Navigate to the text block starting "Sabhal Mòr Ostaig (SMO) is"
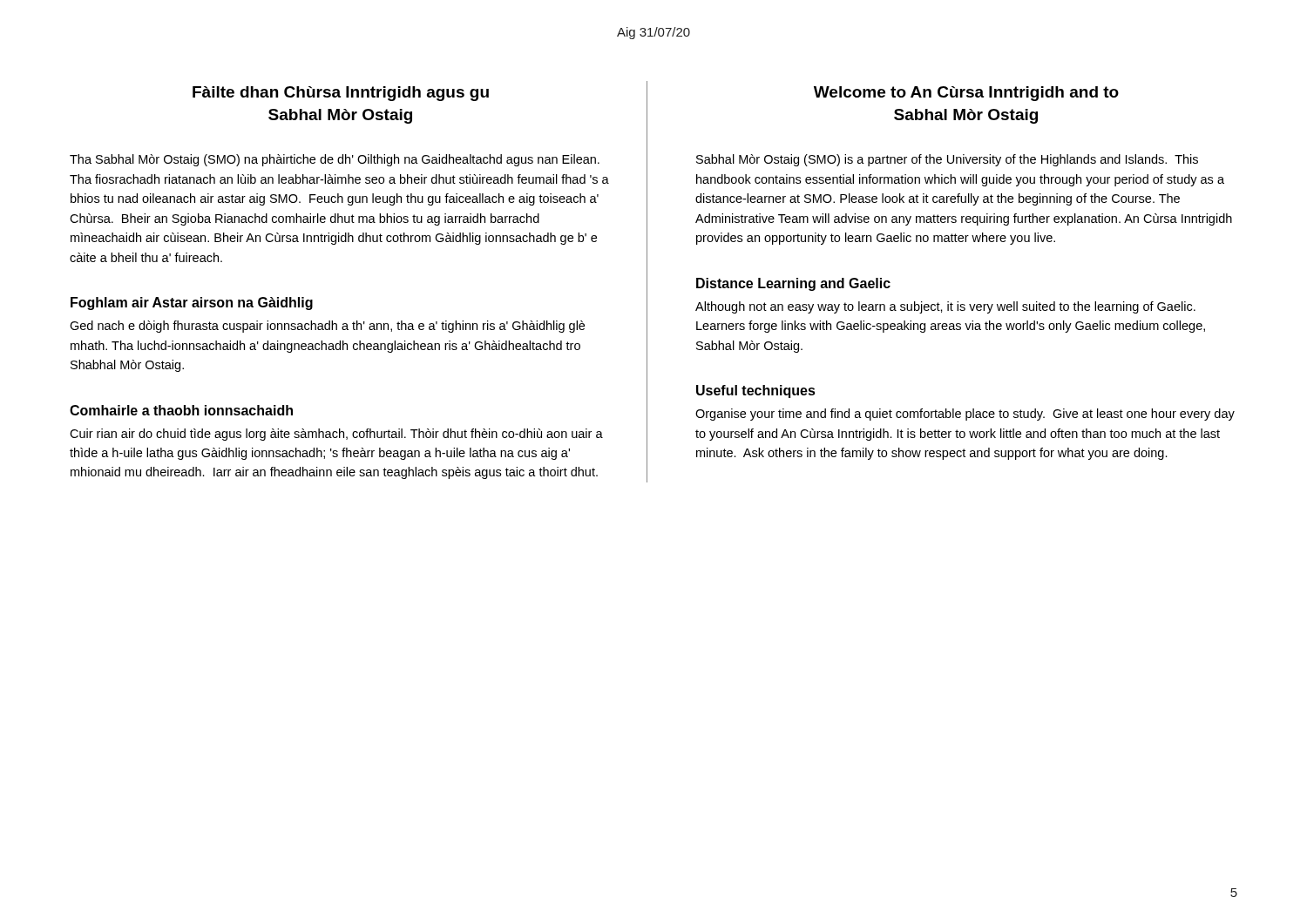 964,199
